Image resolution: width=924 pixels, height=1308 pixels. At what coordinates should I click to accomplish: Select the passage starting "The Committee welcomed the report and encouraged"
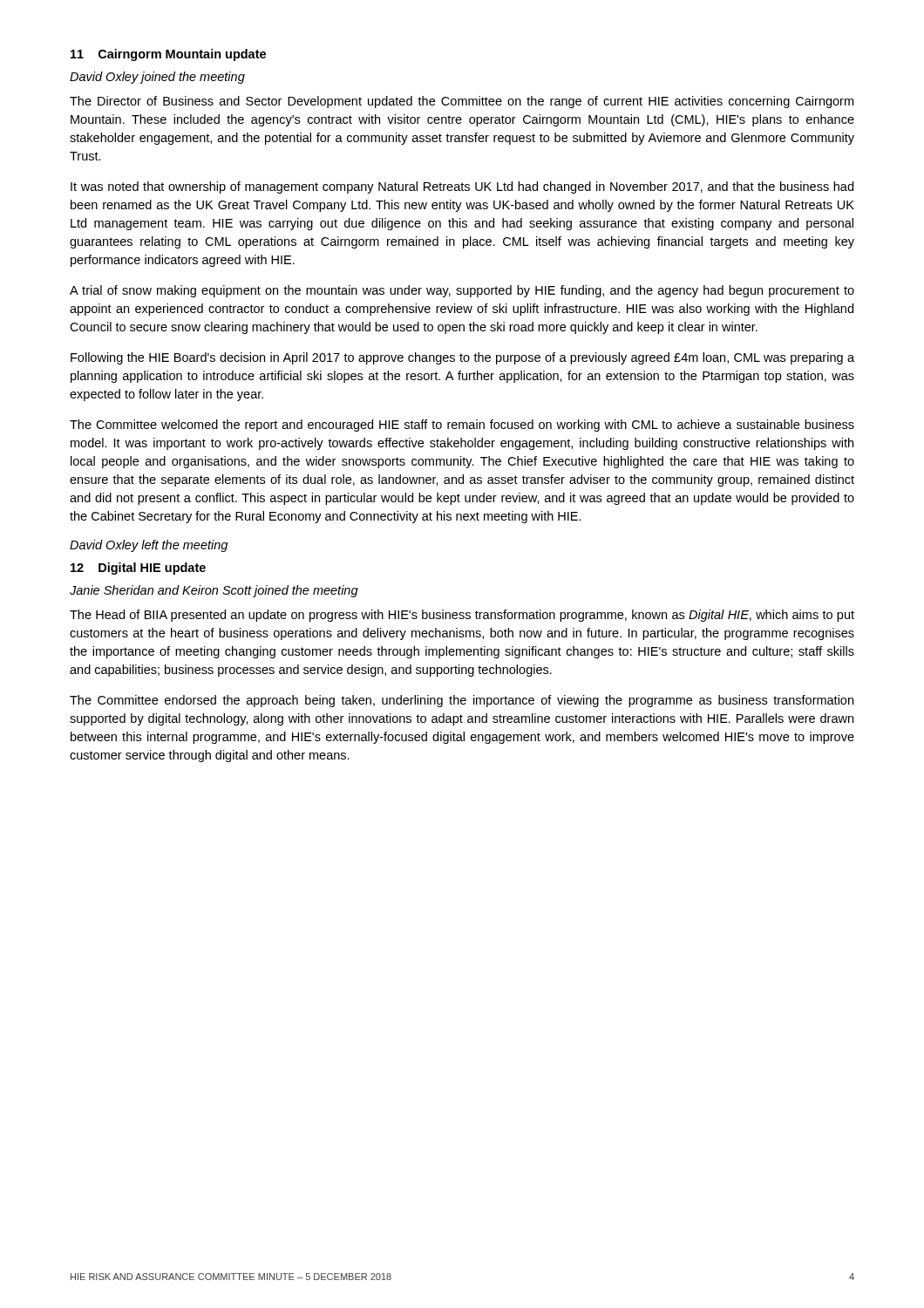pyautogui.click(x=462, y=471)
